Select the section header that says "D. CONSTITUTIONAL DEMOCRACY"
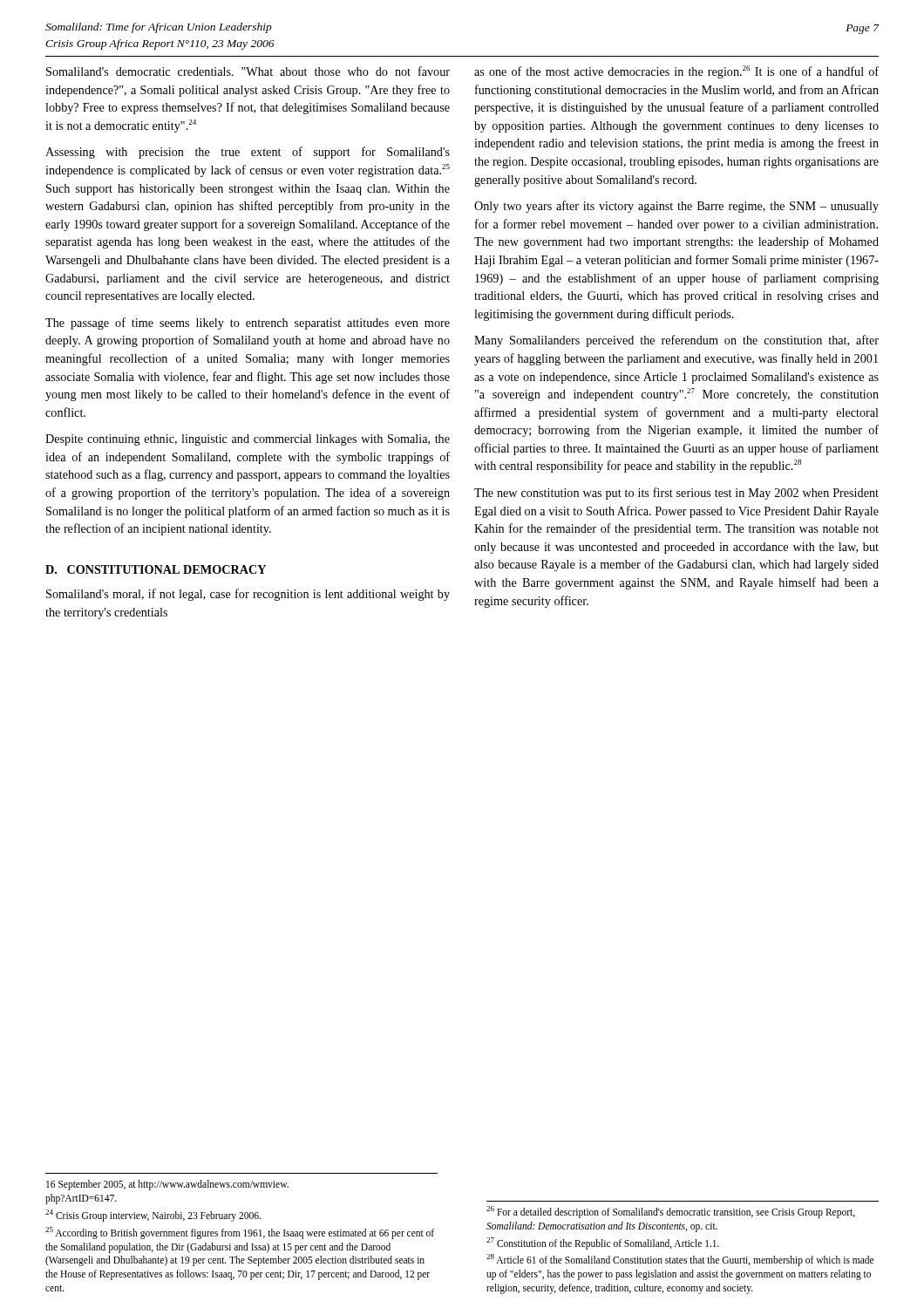Viewport: 924px width, 1308px height. tap(248, 570)
